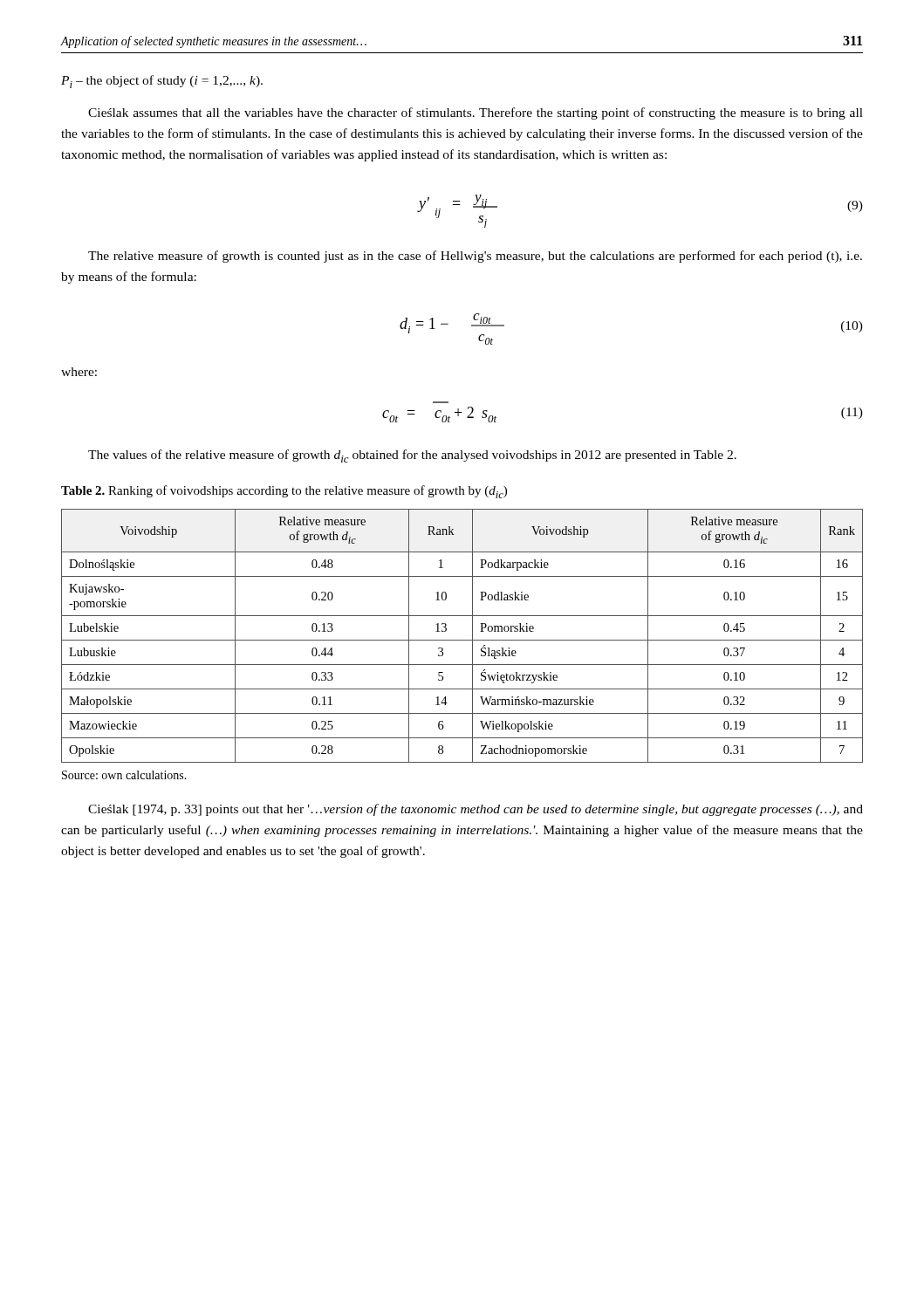This screenshot has height=1309, width=924.
Task: Click on the text block starting "Table 2. Ranking of voivodships according to"
Action: (284, 492)
